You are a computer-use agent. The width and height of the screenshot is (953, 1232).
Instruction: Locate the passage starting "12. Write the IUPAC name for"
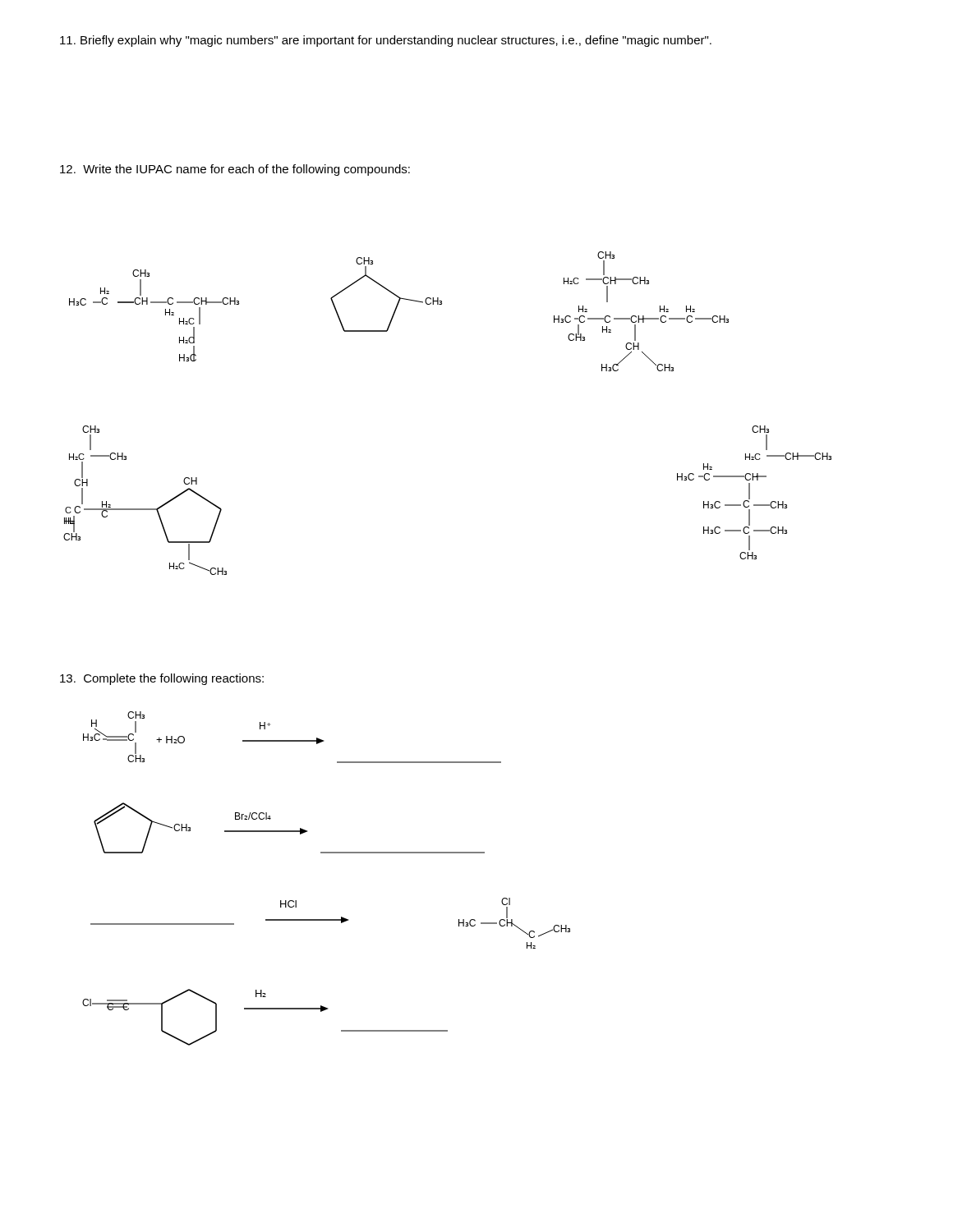coord(235,169)
